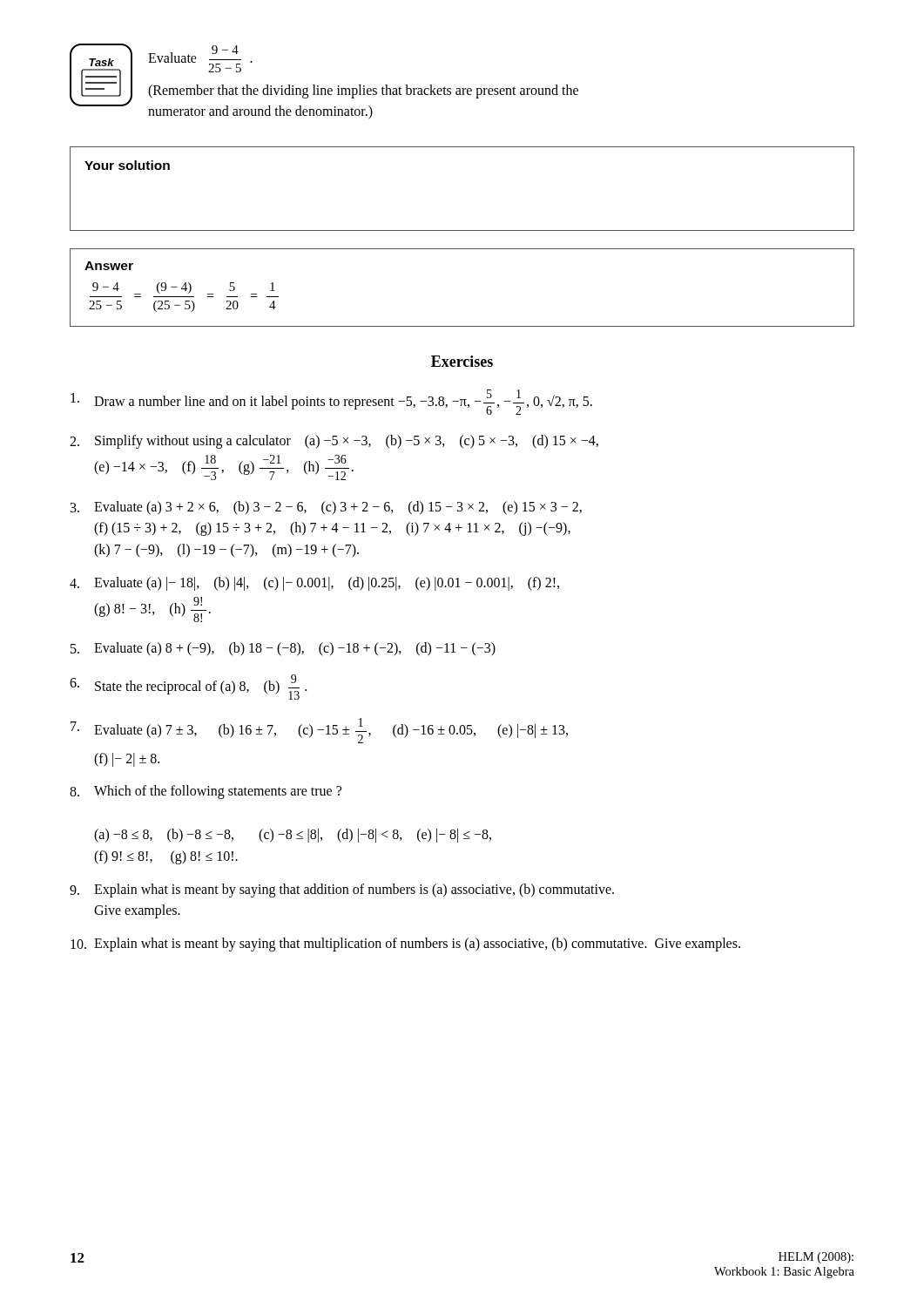
Task: Navigate to the region starting "4. Evaluate (a) |− 18|,"
Action: click(314, 584)
